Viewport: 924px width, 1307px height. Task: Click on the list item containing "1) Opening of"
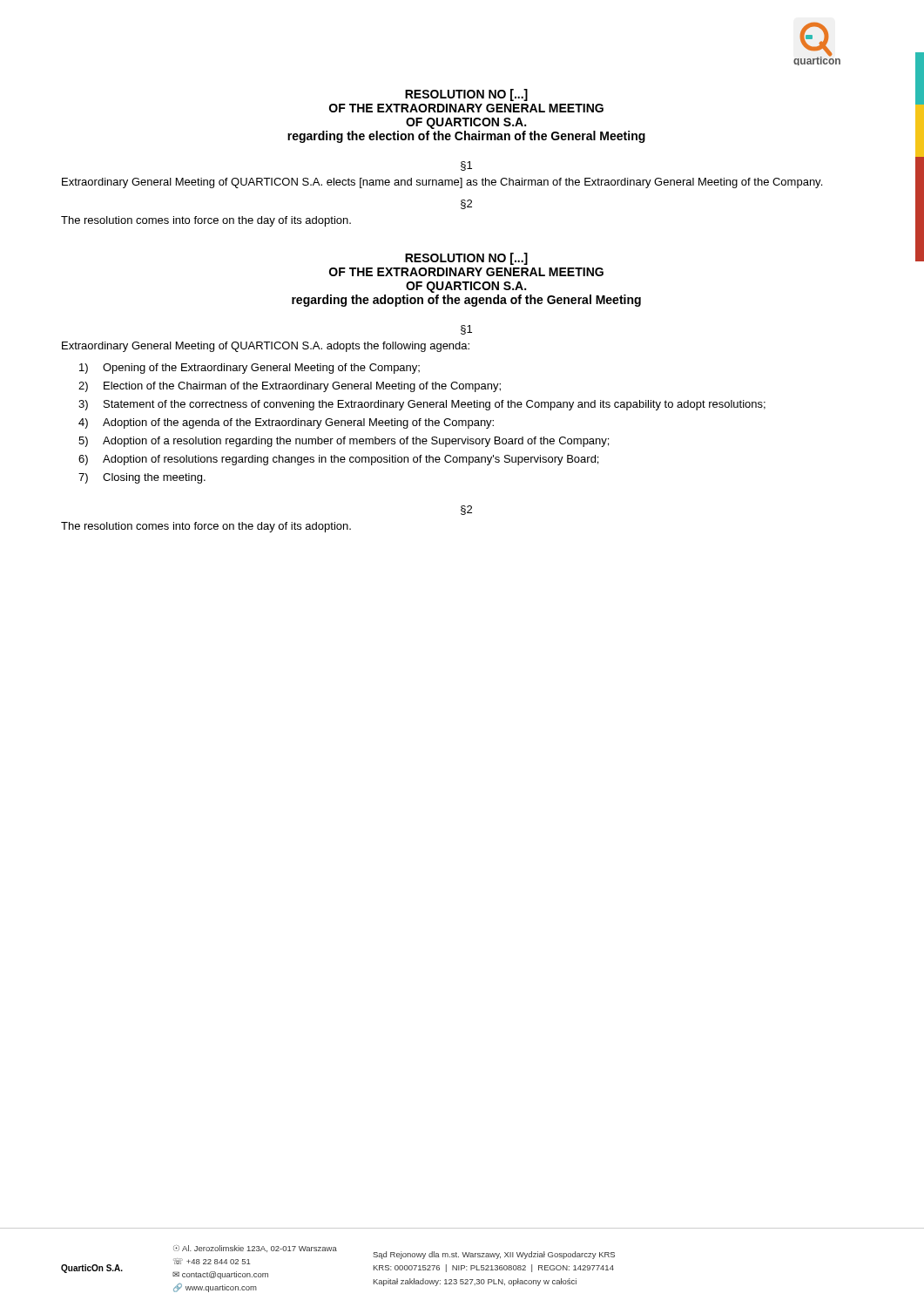[x=249, y=367]
